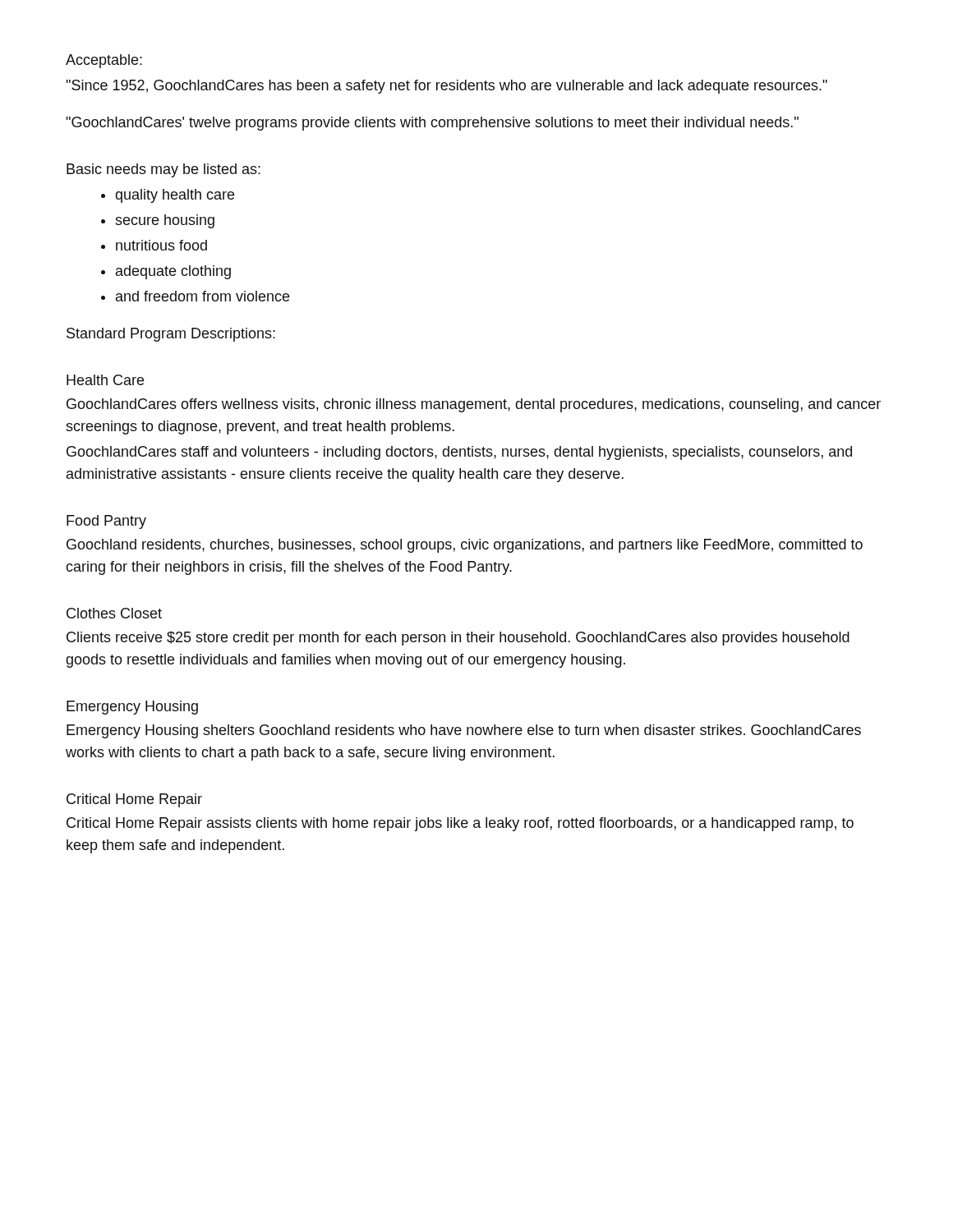Click on the element starting "GoochlandCares staff and volunteers"

pyautogui.click(x=459, y=463)
